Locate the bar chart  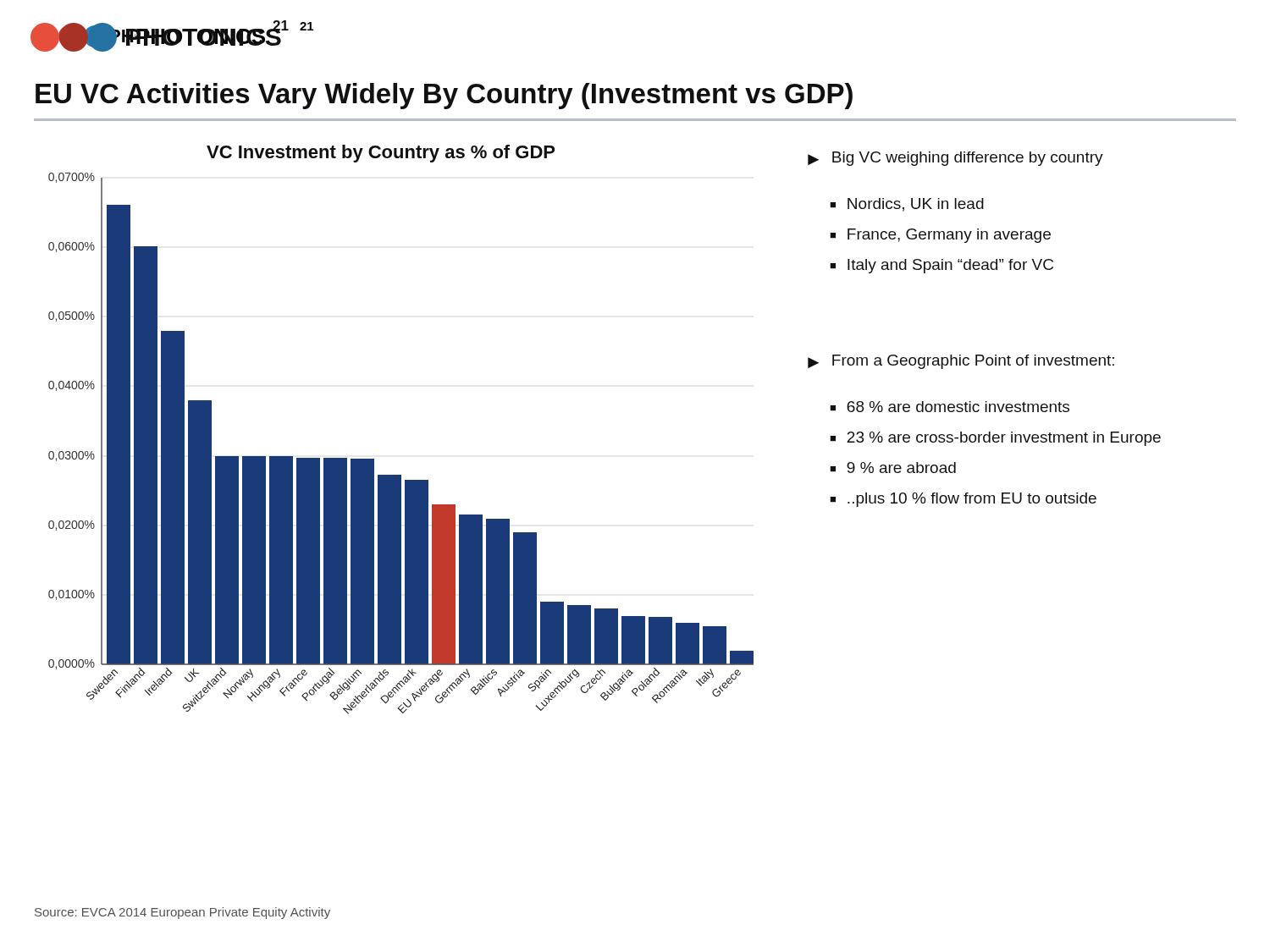[x=398, y=461]
